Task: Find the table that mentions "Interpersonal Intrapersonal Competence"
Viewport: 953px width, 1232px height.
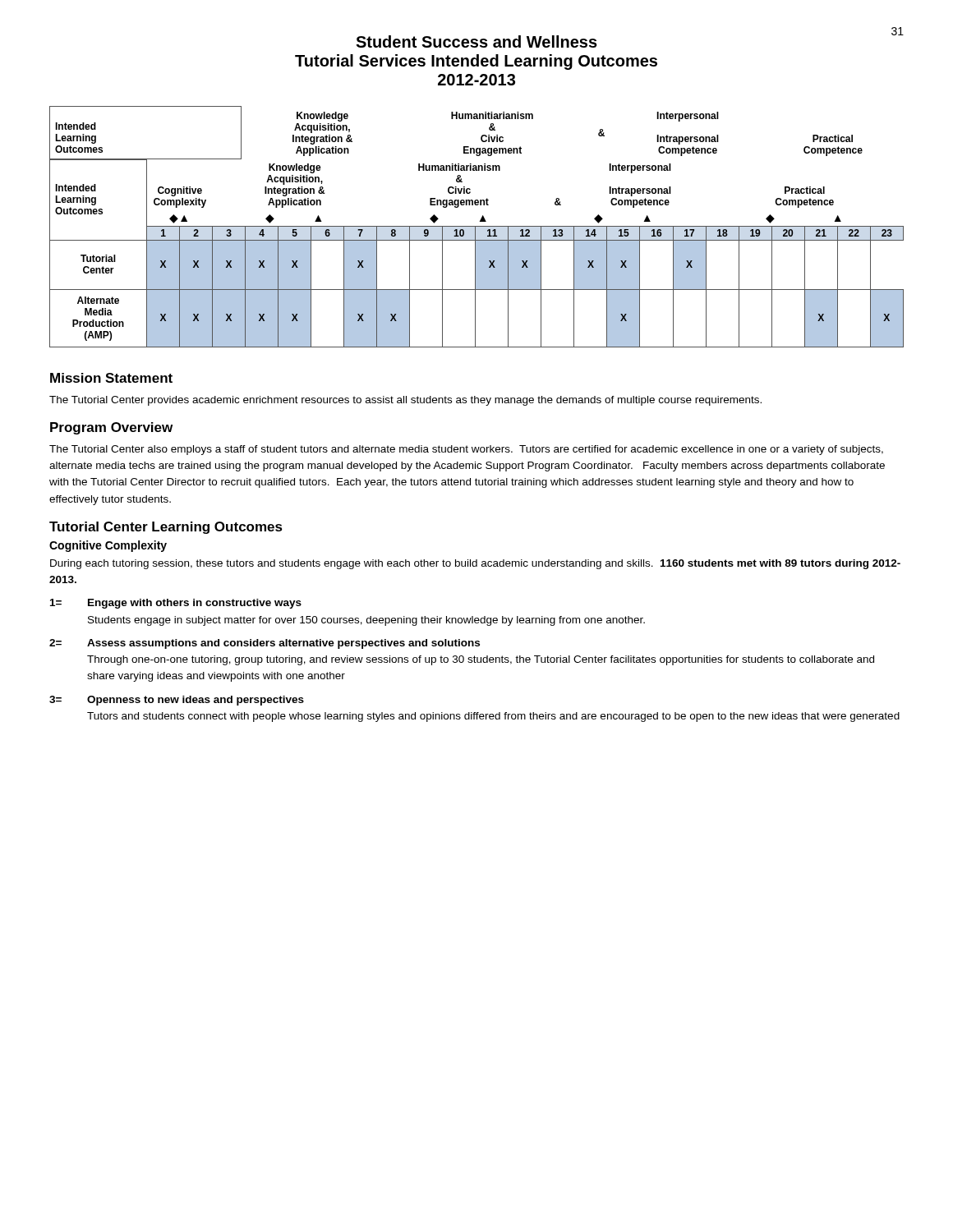Action: (476, 227)
